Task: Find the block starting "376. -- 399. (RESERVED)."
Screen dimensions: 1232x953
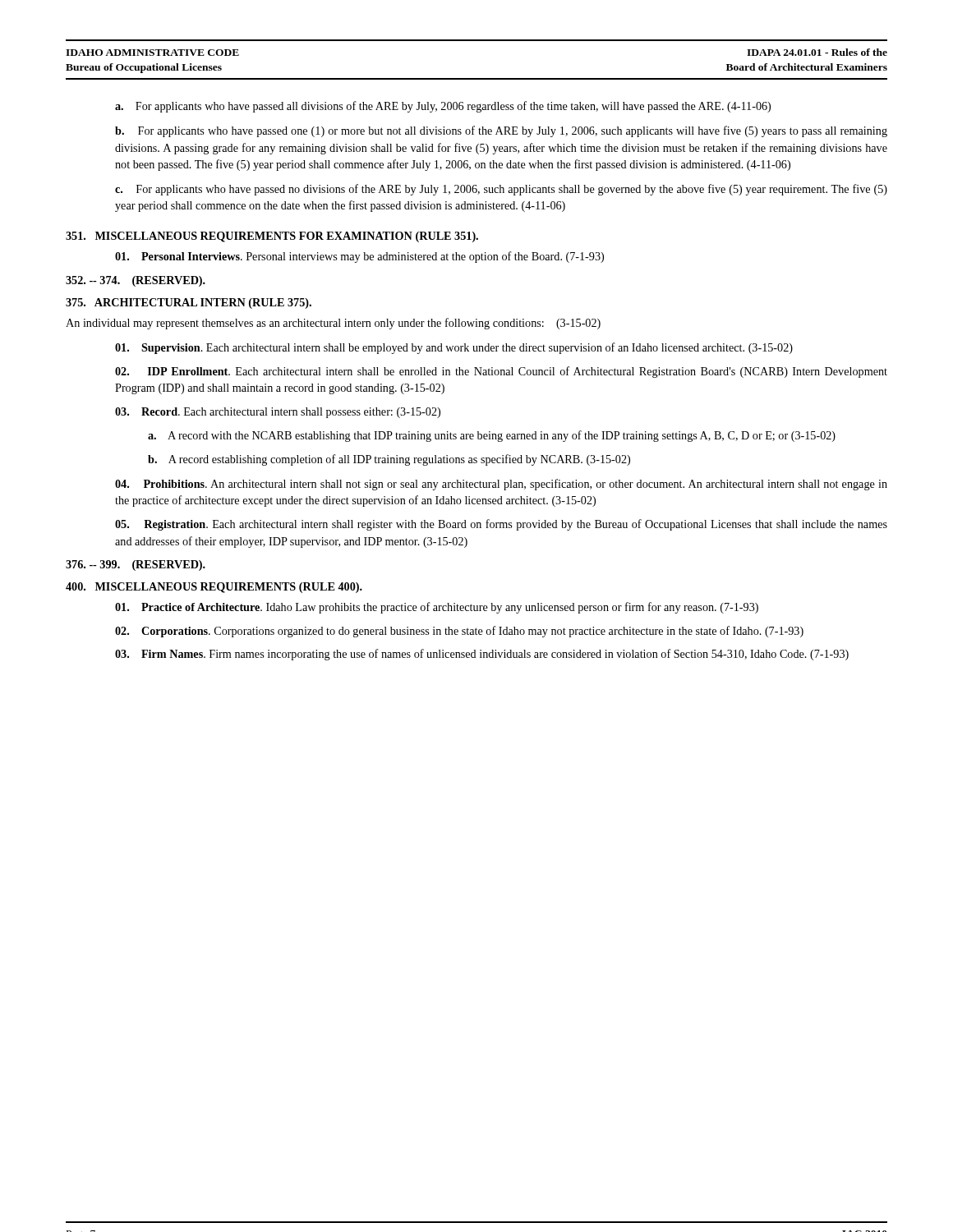Action: (x=136, y=564)
